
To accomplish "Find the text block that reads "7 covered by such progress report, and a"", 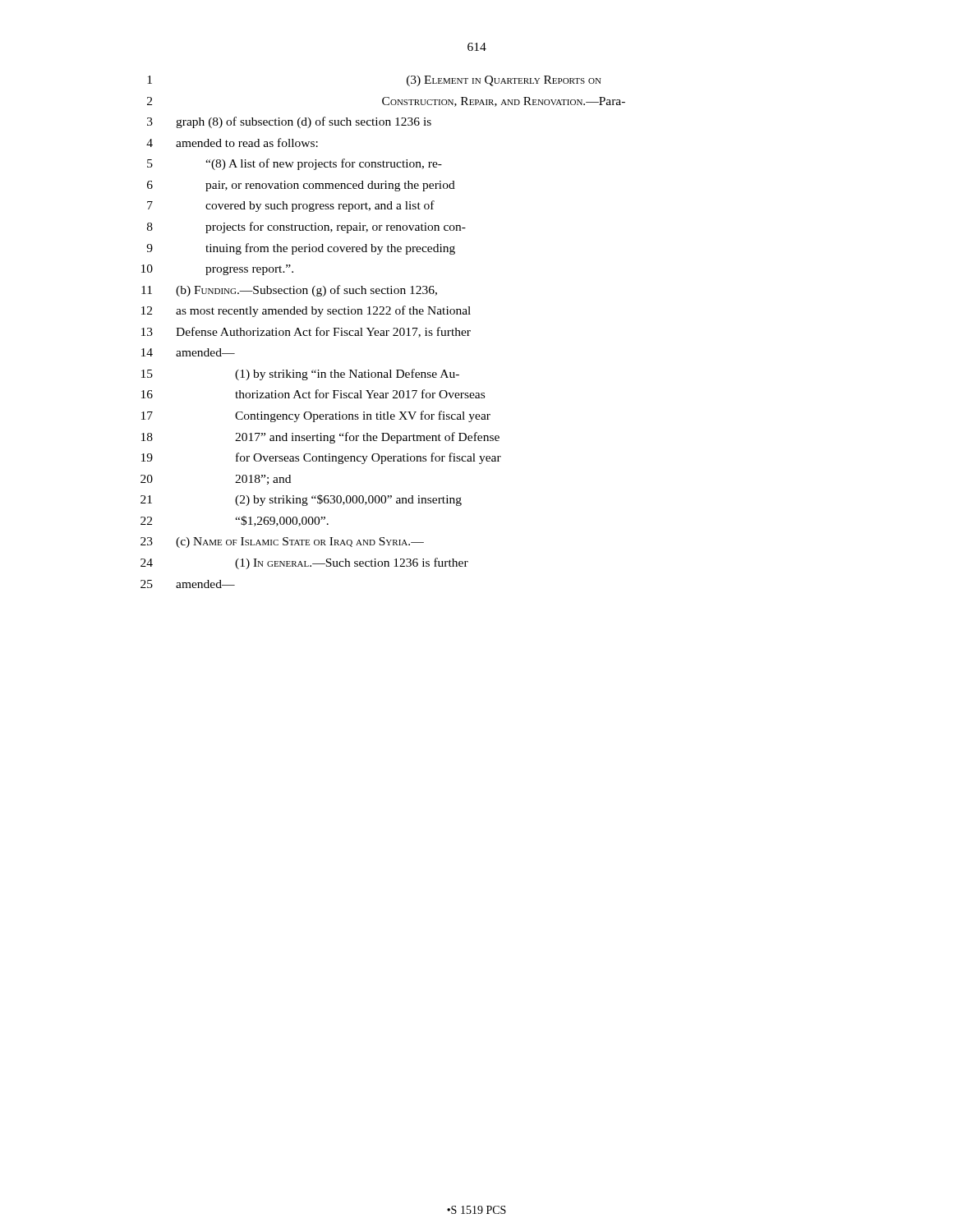I will [291, 206].
